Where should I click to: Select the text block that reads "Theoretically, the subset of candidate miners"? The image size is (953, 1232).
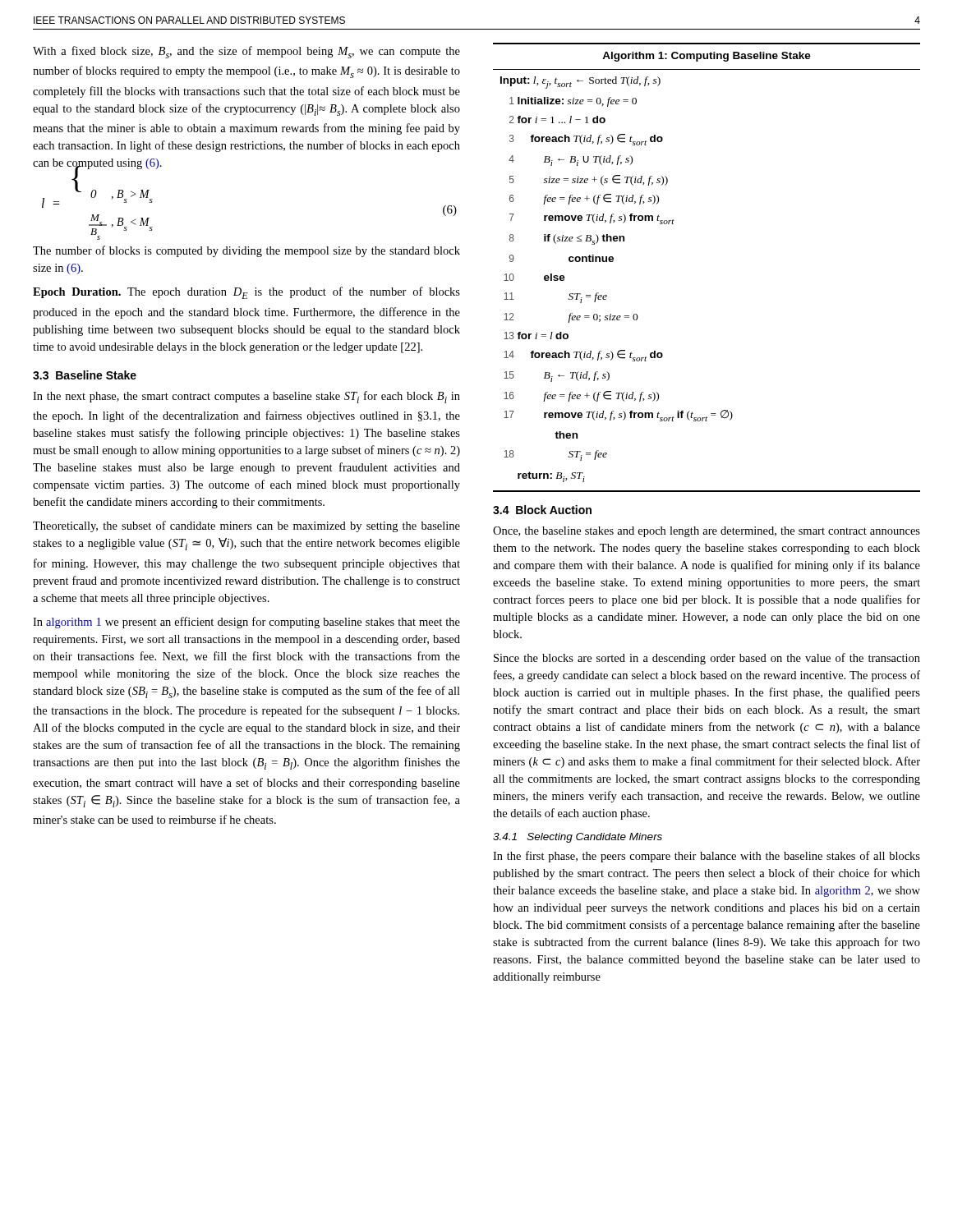(x=246, y=562)
